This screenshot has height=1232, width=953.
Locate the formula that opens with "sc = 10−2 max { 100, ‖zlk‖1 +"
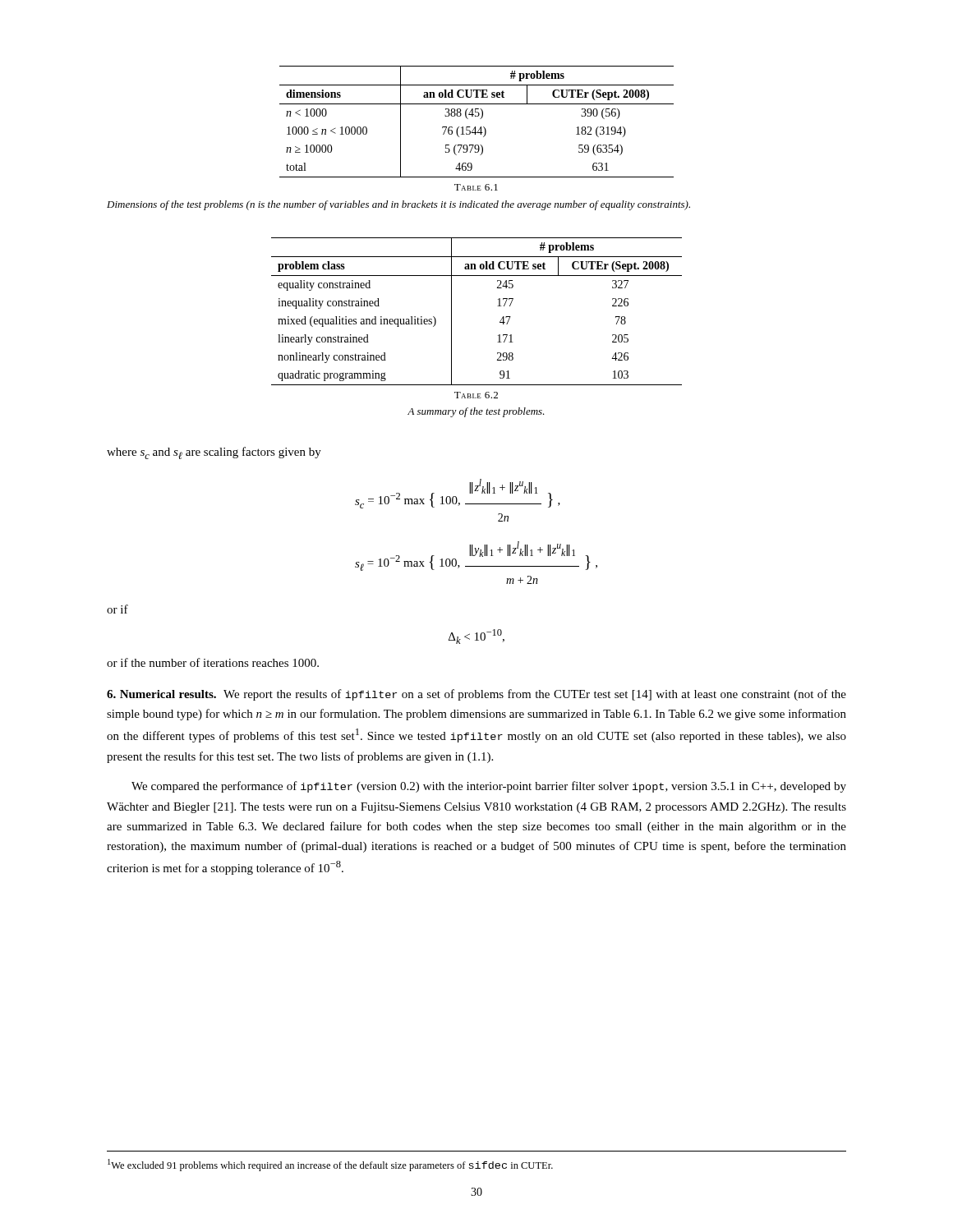click(458, 494)
